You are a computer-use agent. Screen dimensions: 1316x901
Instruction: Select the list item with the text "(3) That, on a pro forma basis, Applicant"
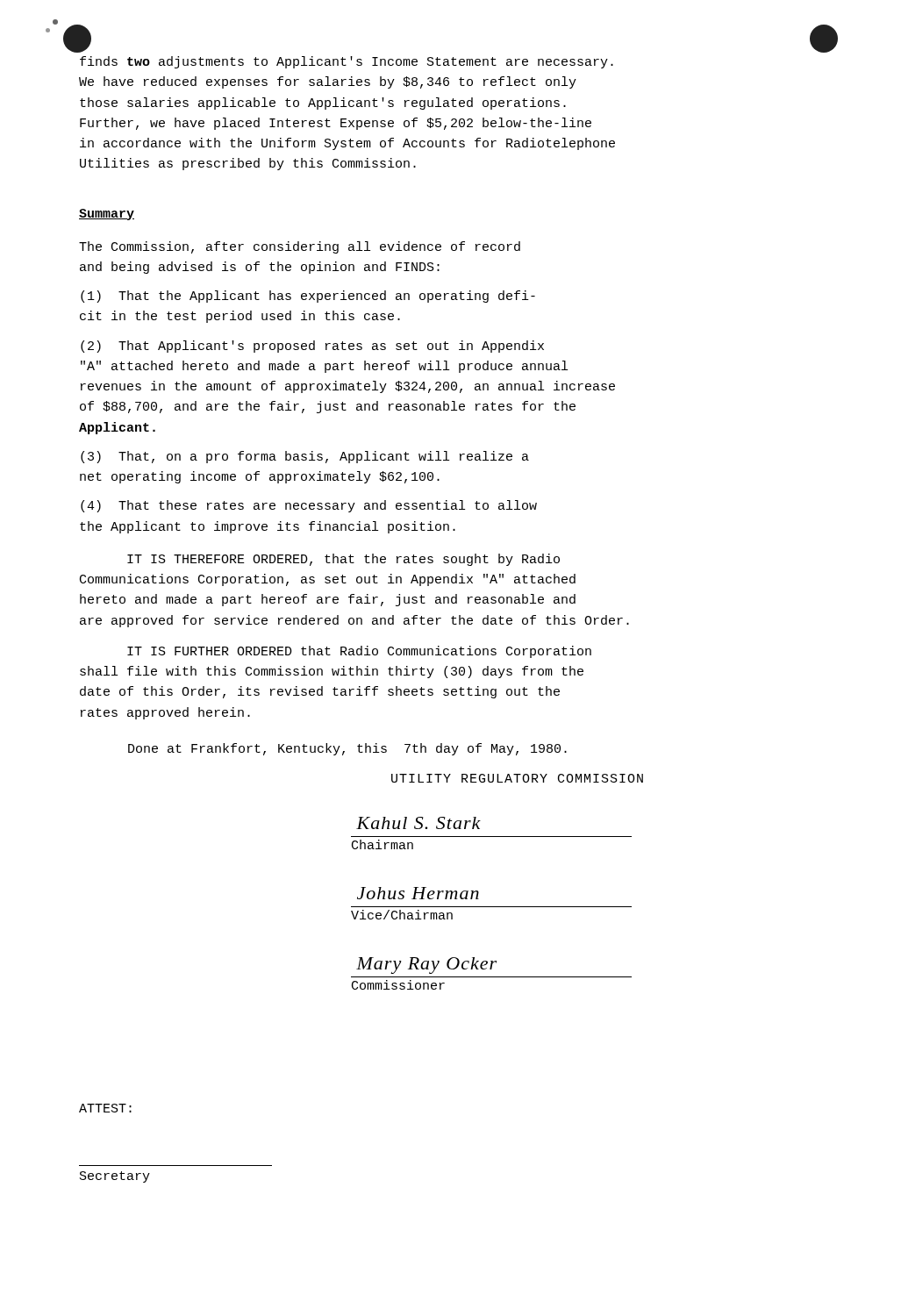pyautogui.click(x=455, y=468)
